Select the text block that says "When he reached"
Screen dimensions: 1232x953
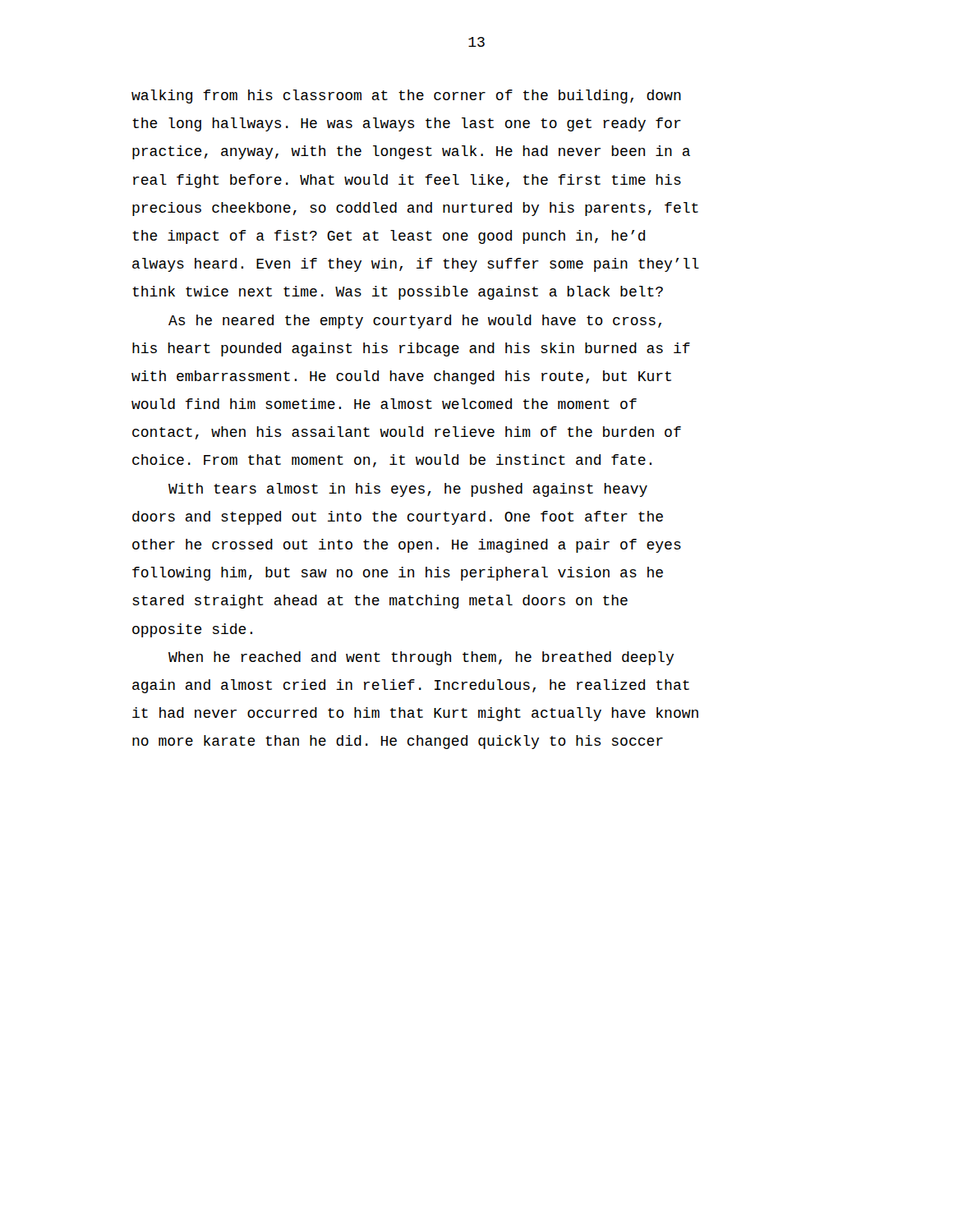point(476,700)
